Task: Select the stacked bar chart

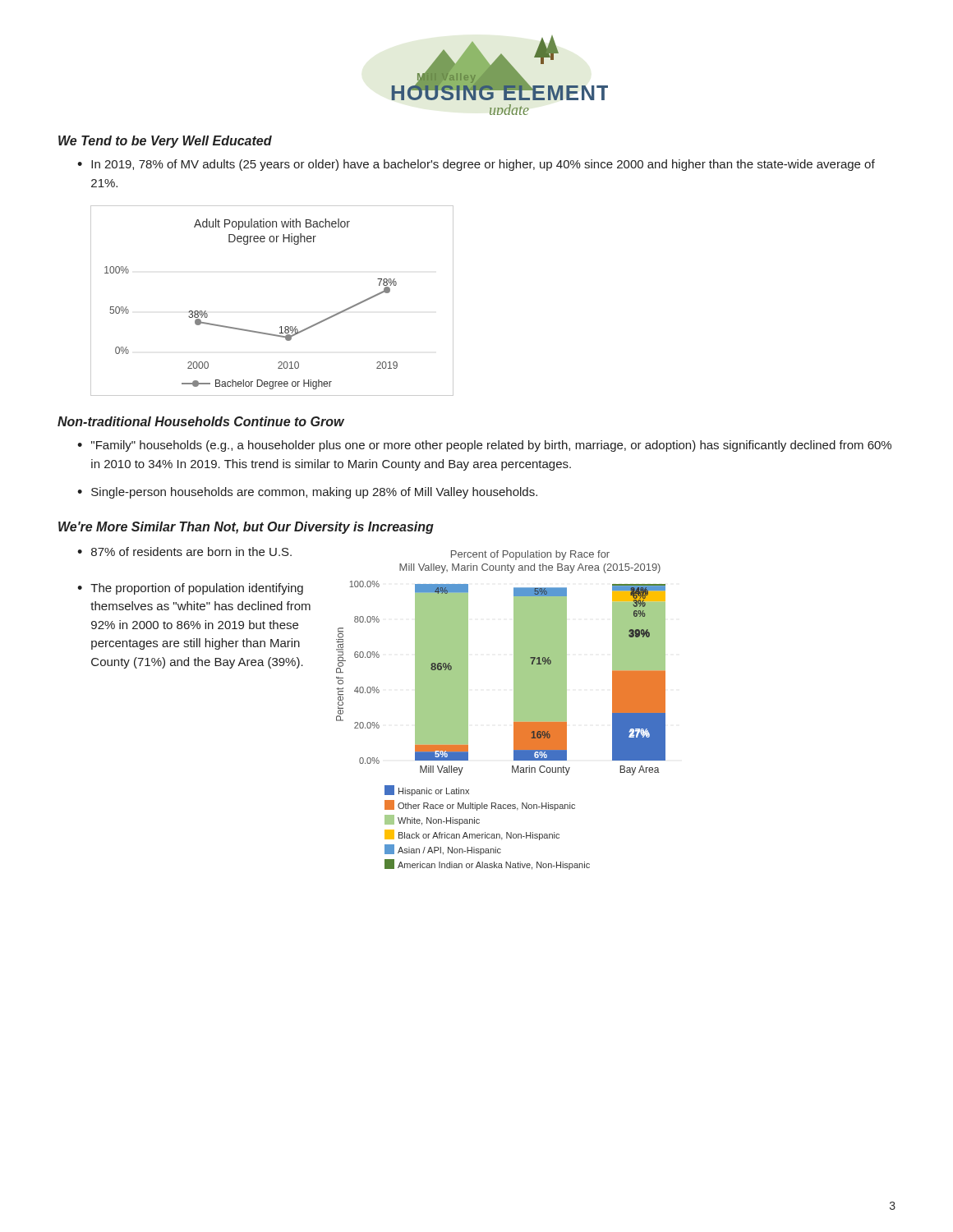Action: [612, 717]
